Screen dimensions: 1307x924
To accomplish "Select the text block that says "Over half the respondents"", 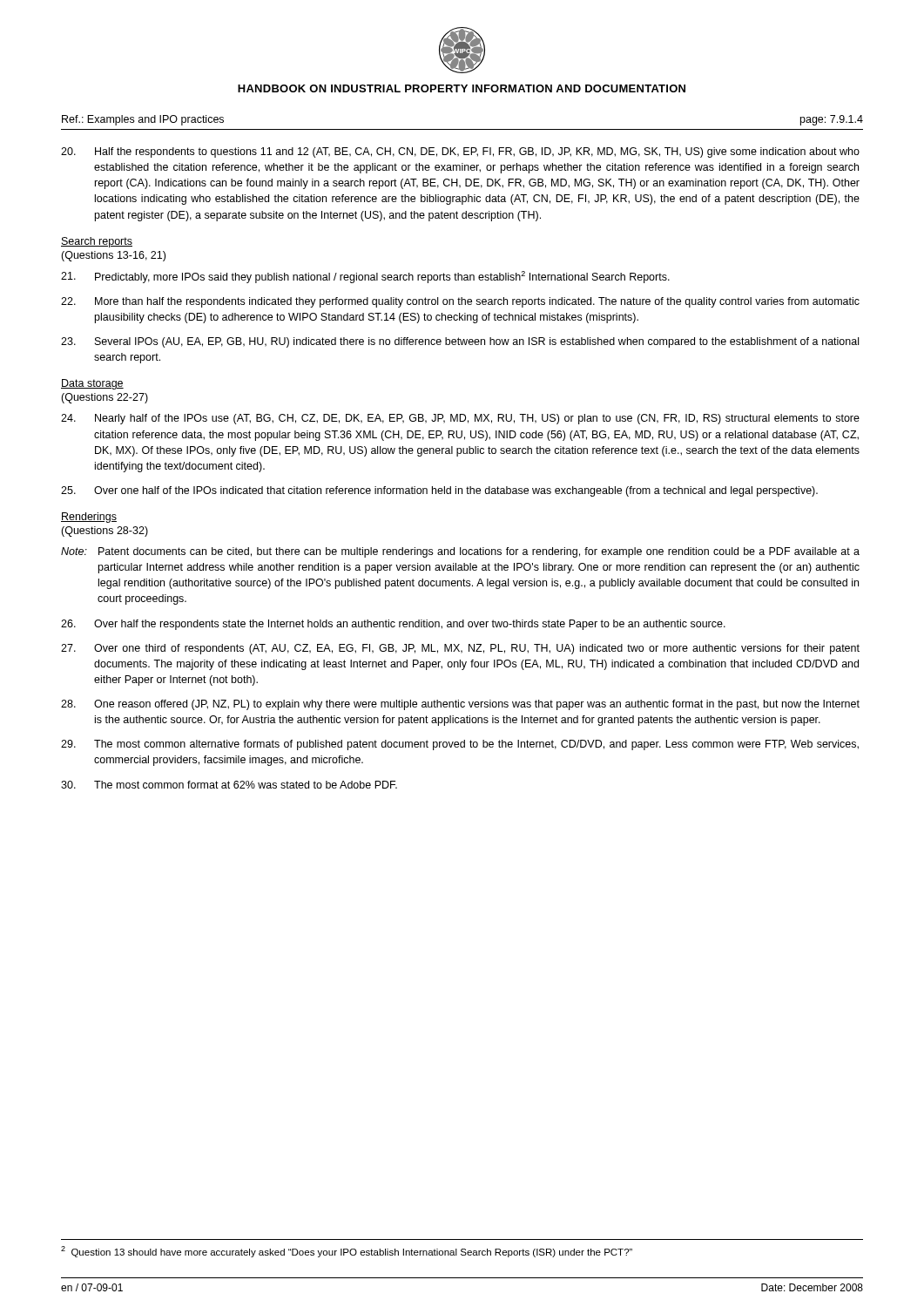I will [460, 624].
